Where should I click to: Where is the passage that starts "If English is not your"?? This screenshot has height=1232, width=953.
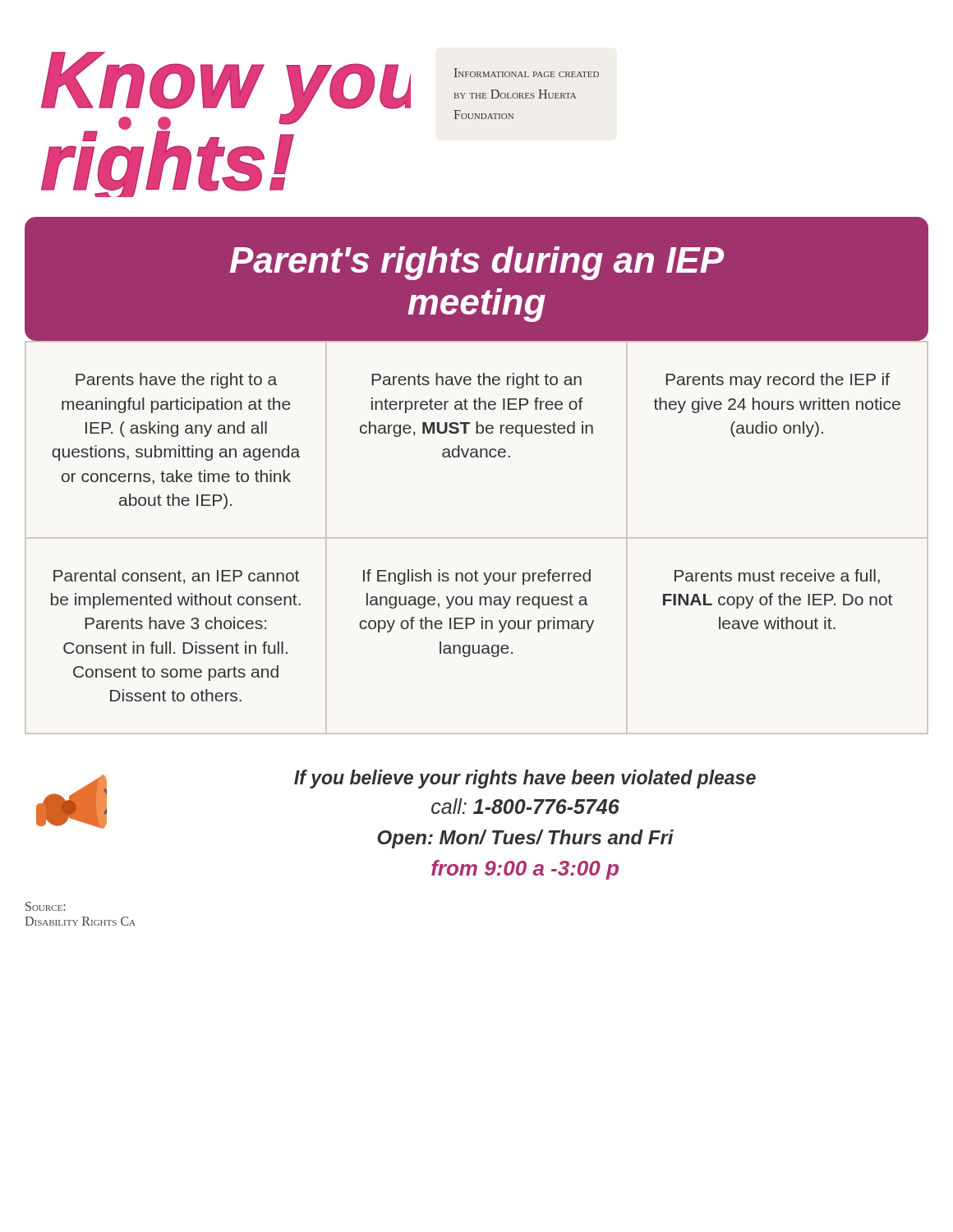coord(476,611)
